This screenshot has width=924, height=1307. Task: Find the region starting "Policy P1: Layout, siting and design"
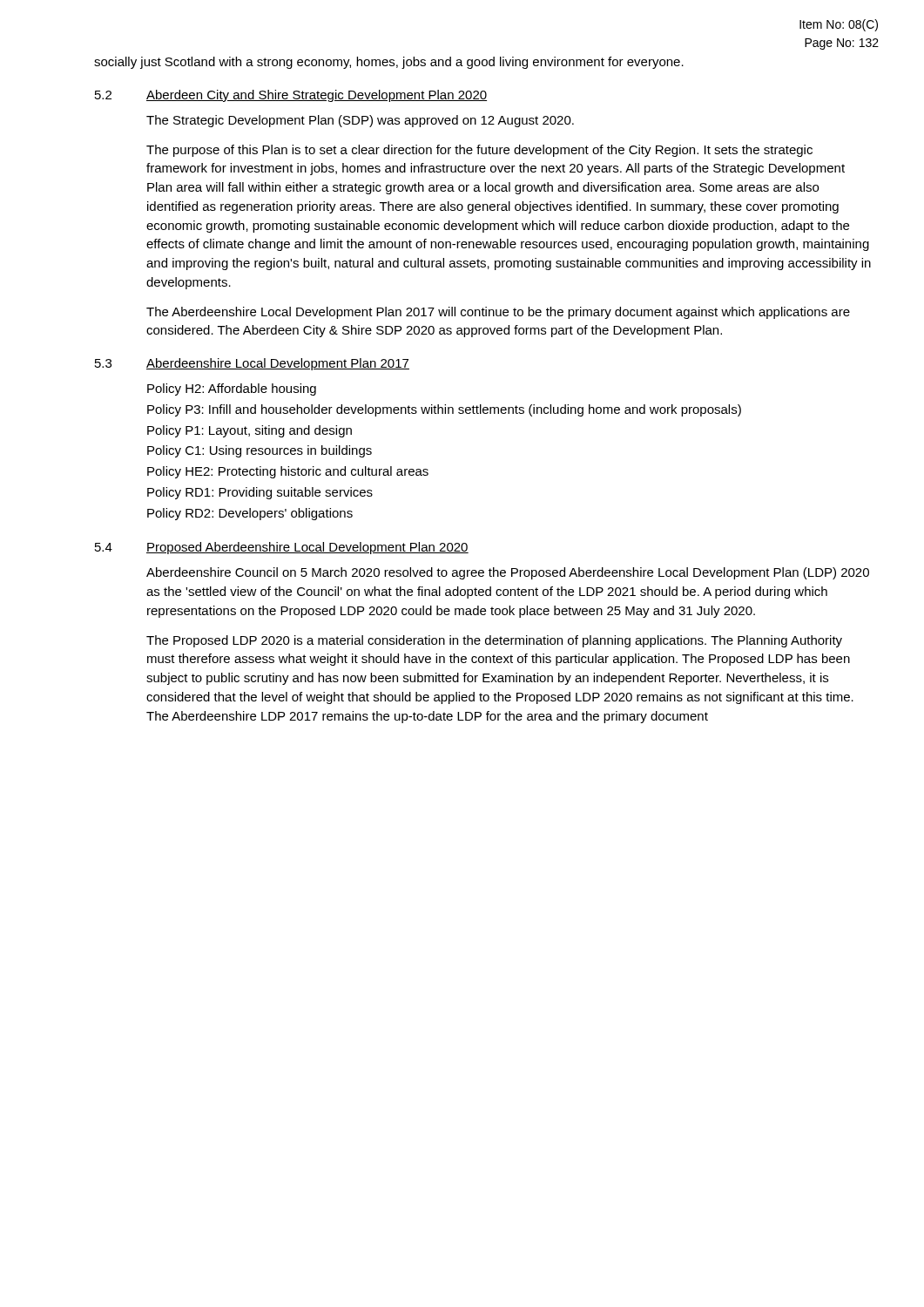click(249, 430)
